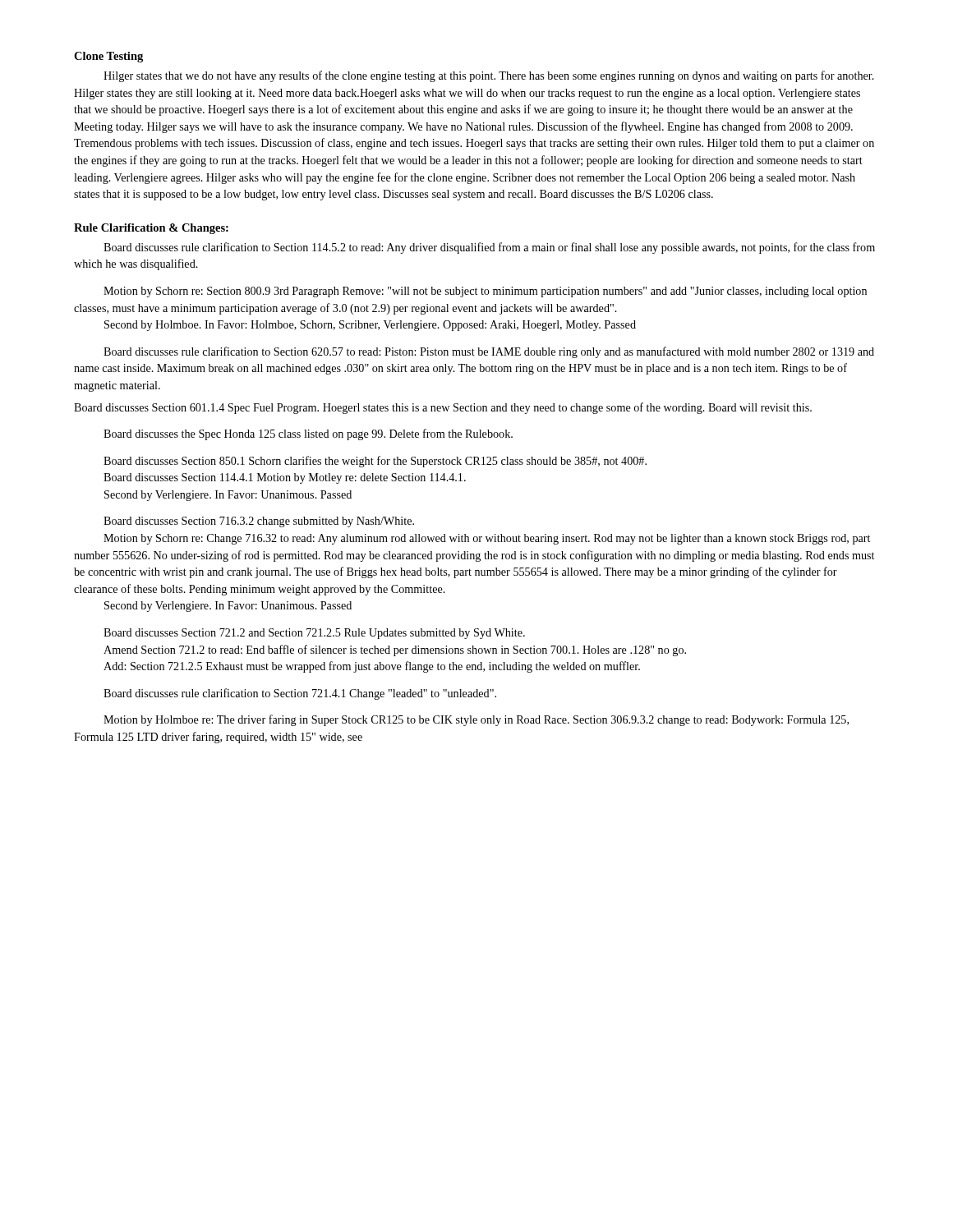Find the element starting "Motion by Schorn re: Change 716.32"

coord(474,563)
